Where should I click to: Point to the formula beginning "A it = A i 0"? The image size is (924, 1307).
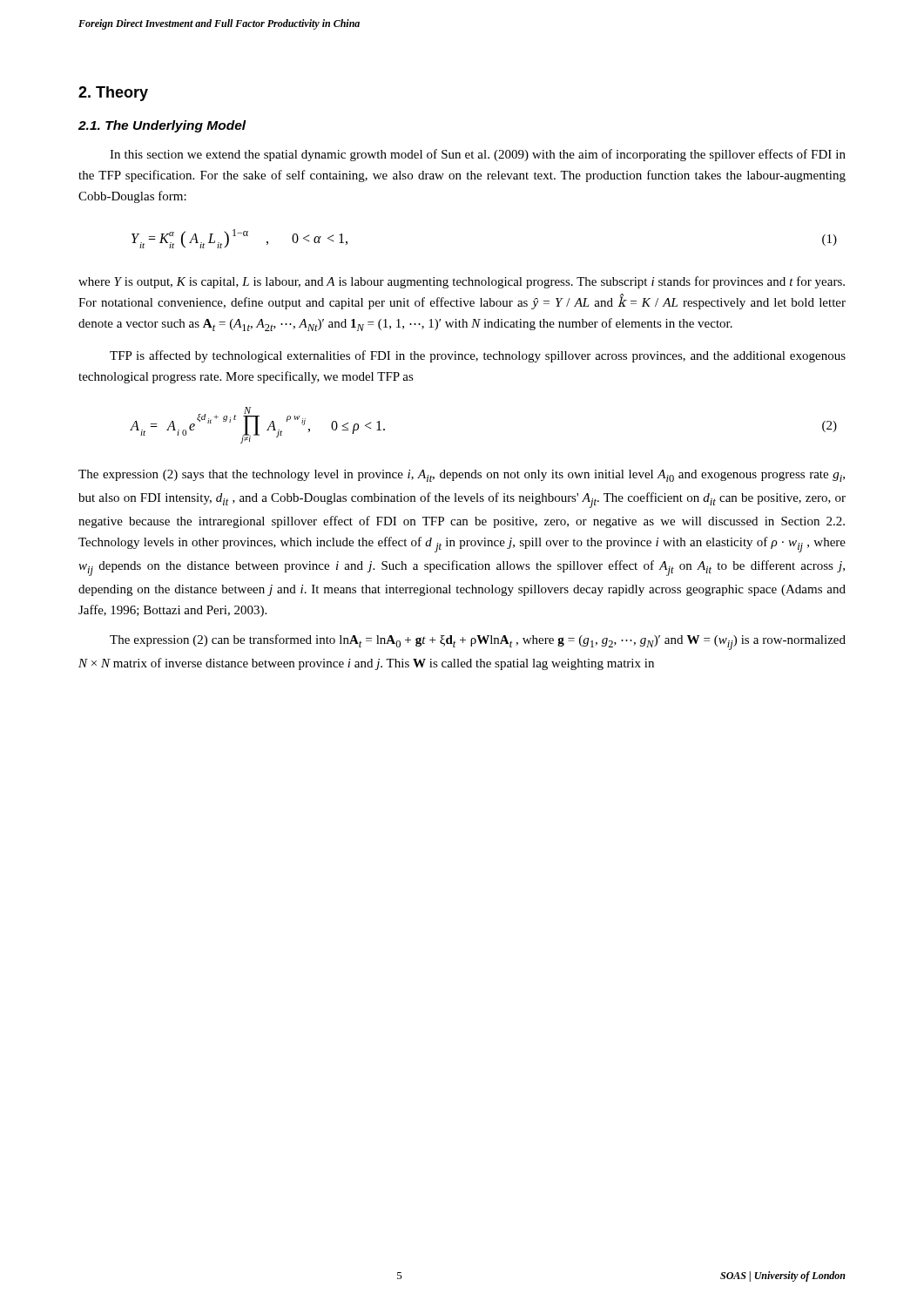(247, 425)
